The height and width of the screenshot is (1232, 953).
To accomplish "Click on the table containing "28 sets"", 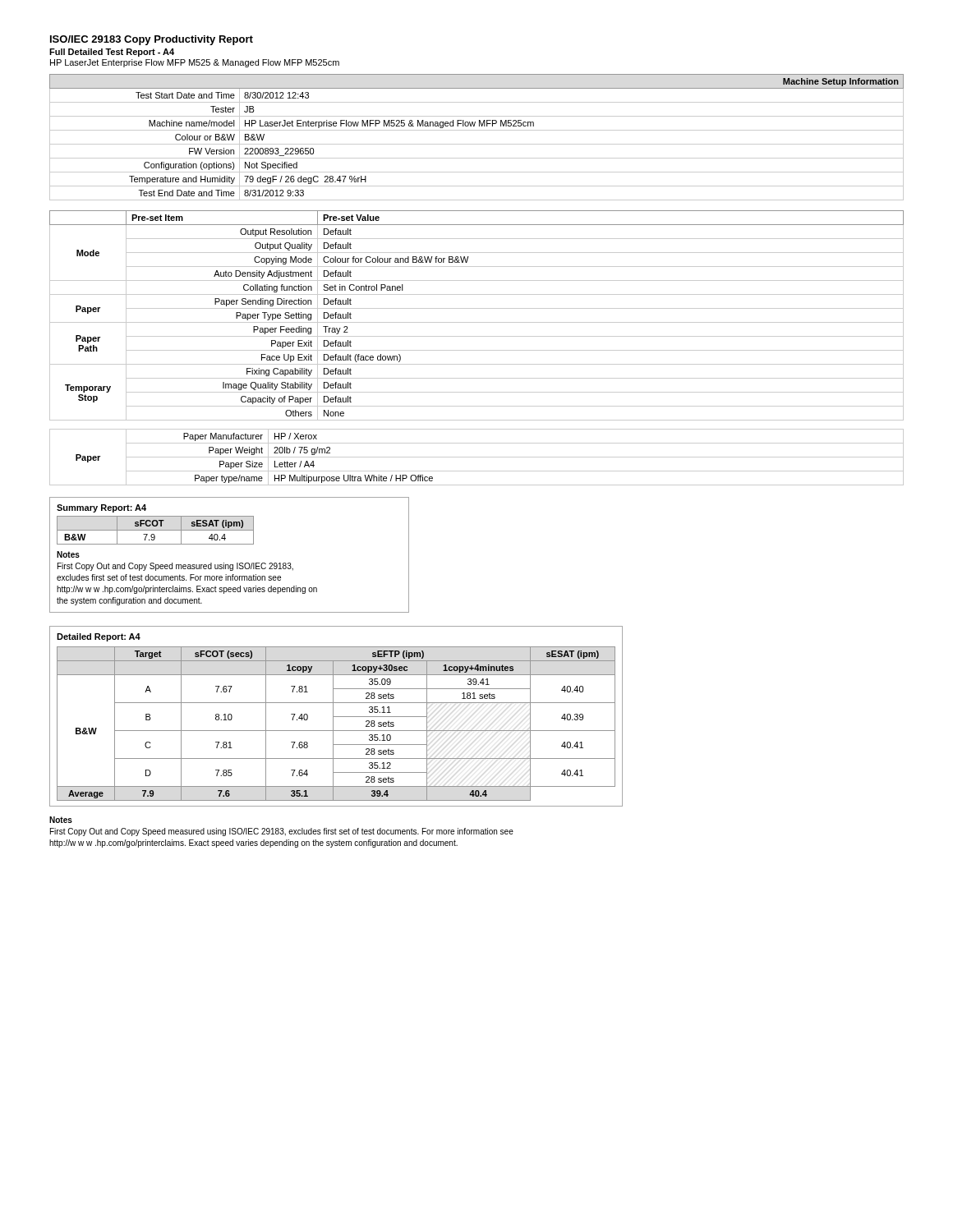I will click(x=476, y=716).
